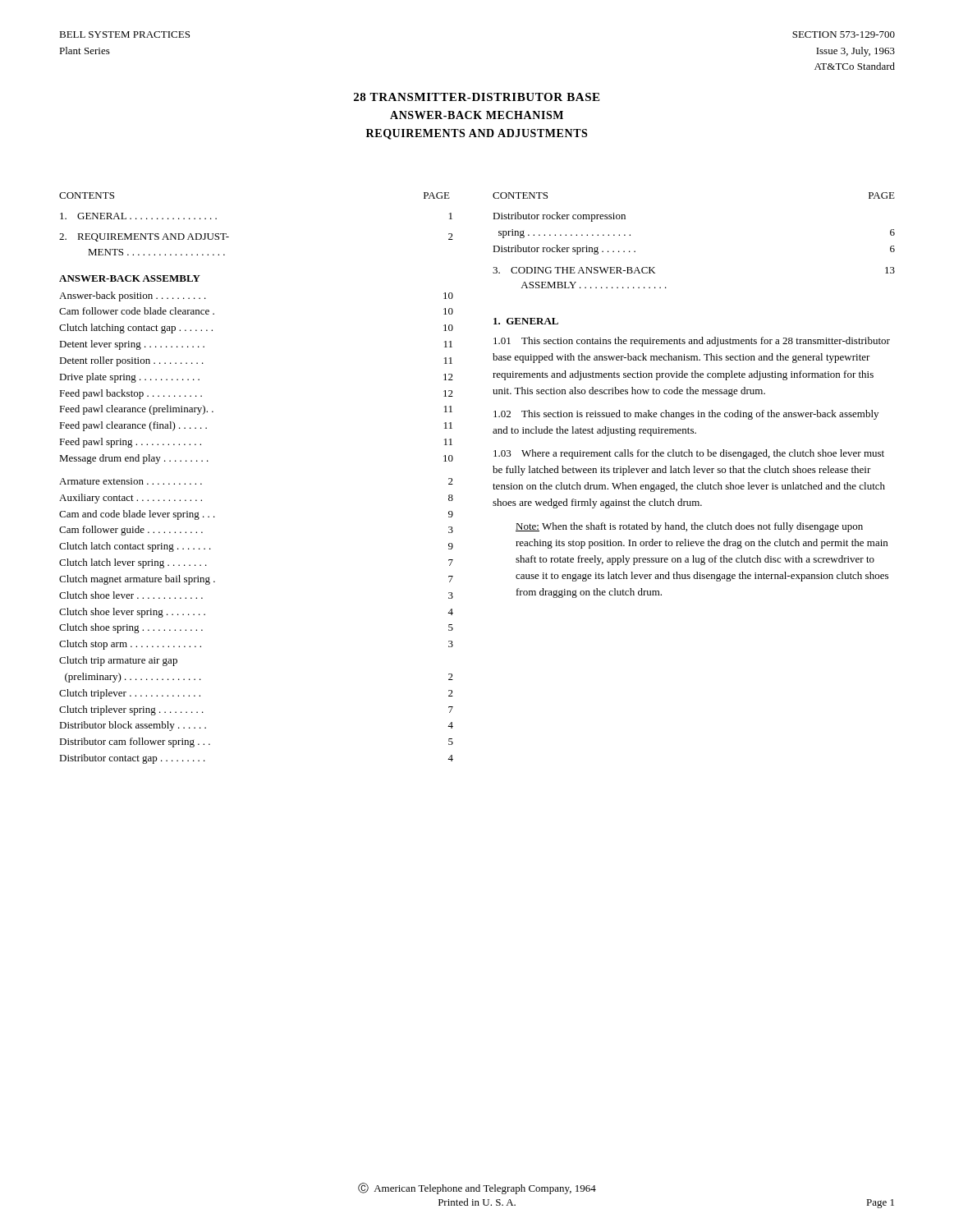
Task: Point to "REQUIREMENTS AND ADJUSTMENTS"
Action: coord(477,133)
